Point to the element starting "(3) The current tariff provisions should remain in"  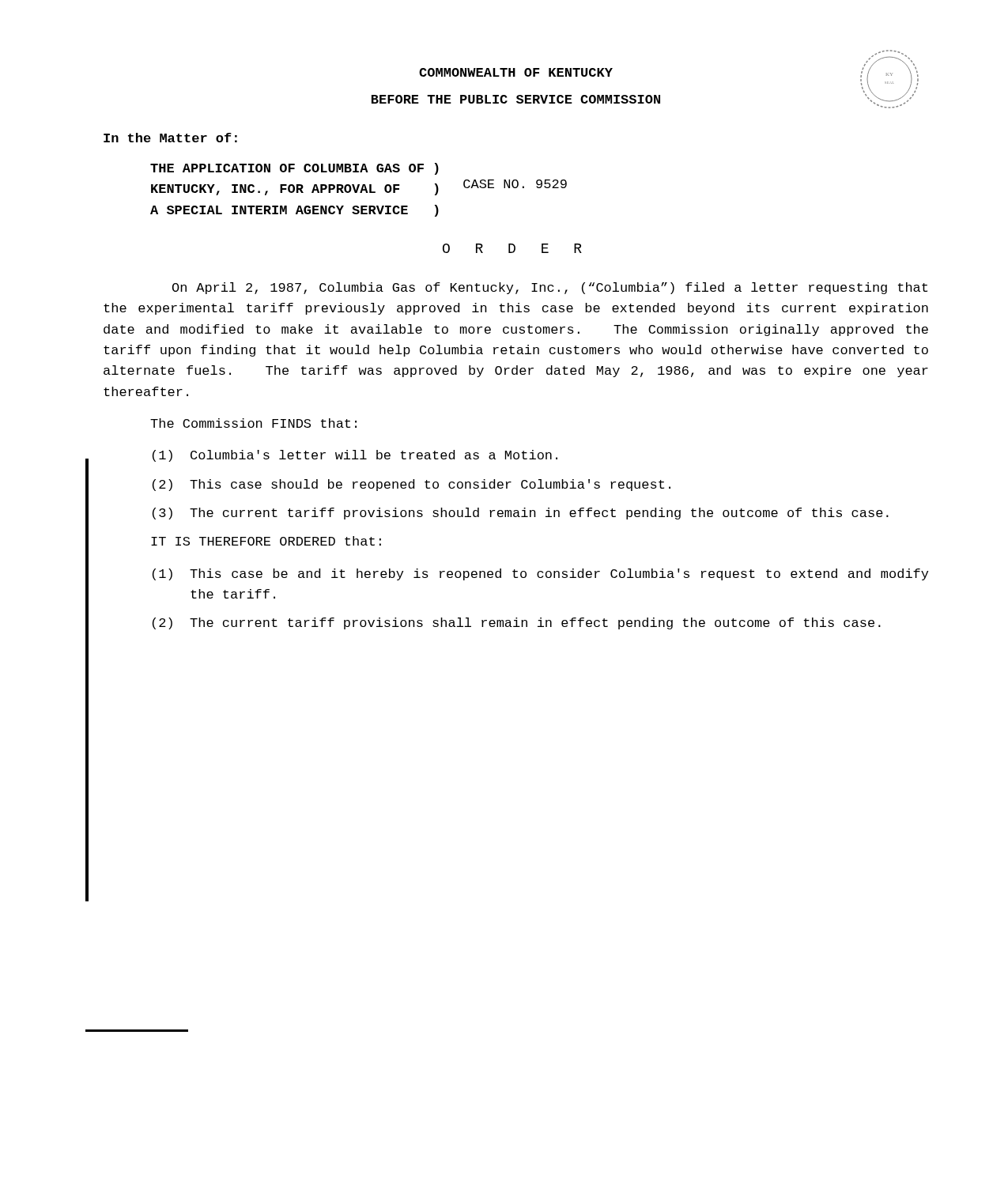[x=540, y=514]
